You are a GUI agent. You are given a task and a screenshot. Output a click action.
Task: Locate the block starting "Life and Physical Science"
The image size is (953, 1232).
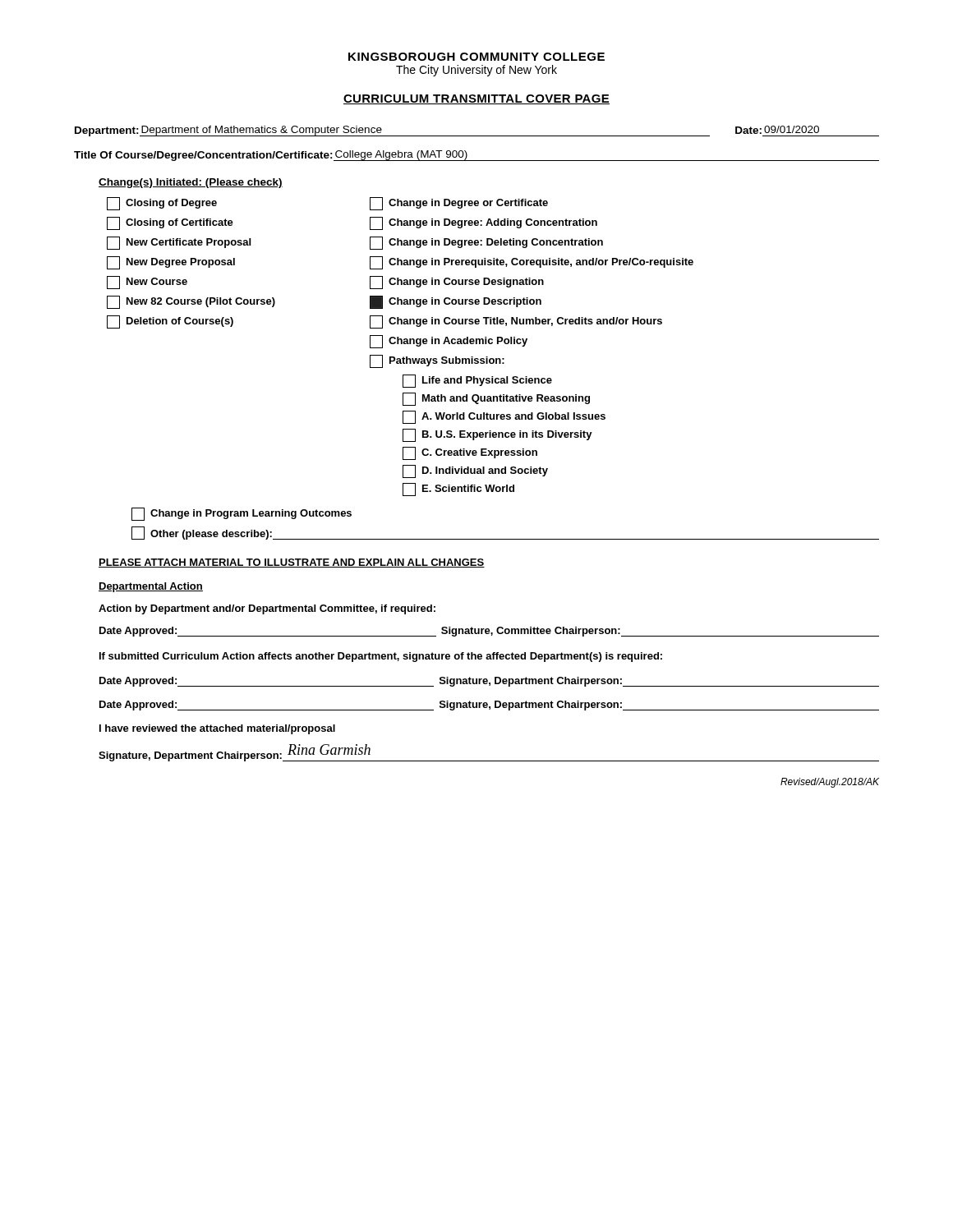coord(477,381)
